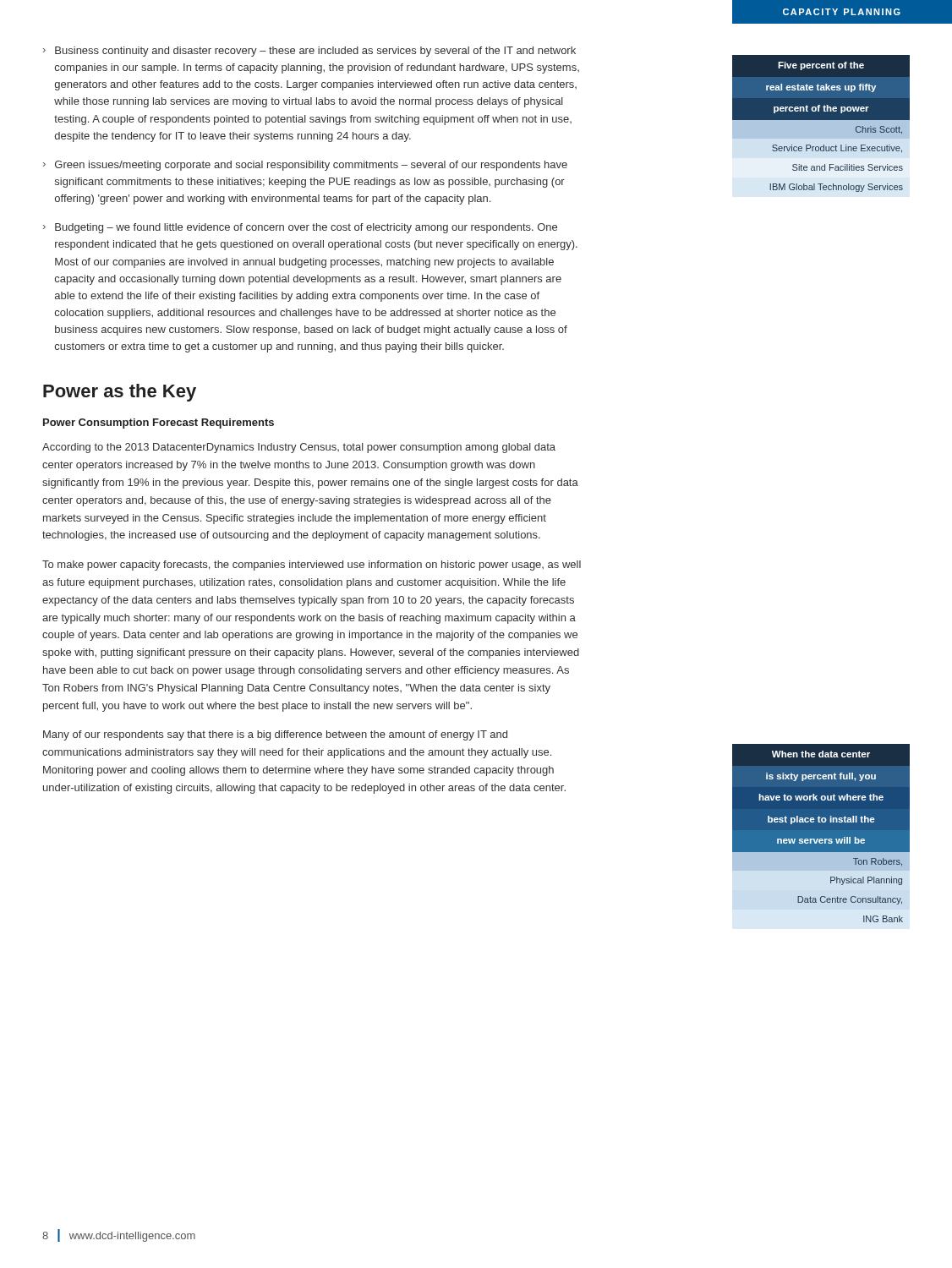Locate the text block that says "Many of our respondents say that"
The width and height of the screenshot is (952, 1268).
[x=304, y=761]
